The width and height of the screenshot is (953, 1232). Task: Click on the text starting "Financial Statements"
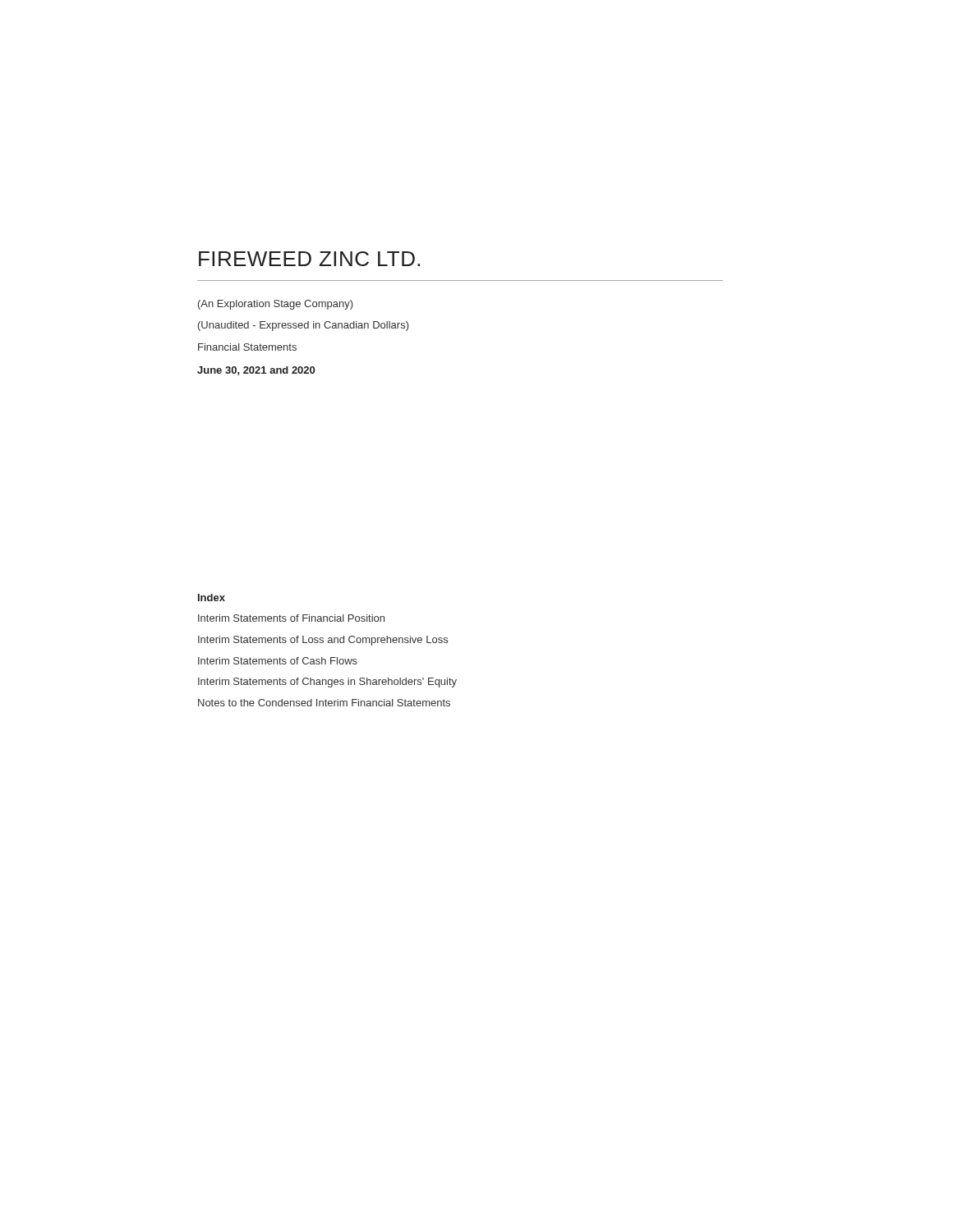point(247,347)
